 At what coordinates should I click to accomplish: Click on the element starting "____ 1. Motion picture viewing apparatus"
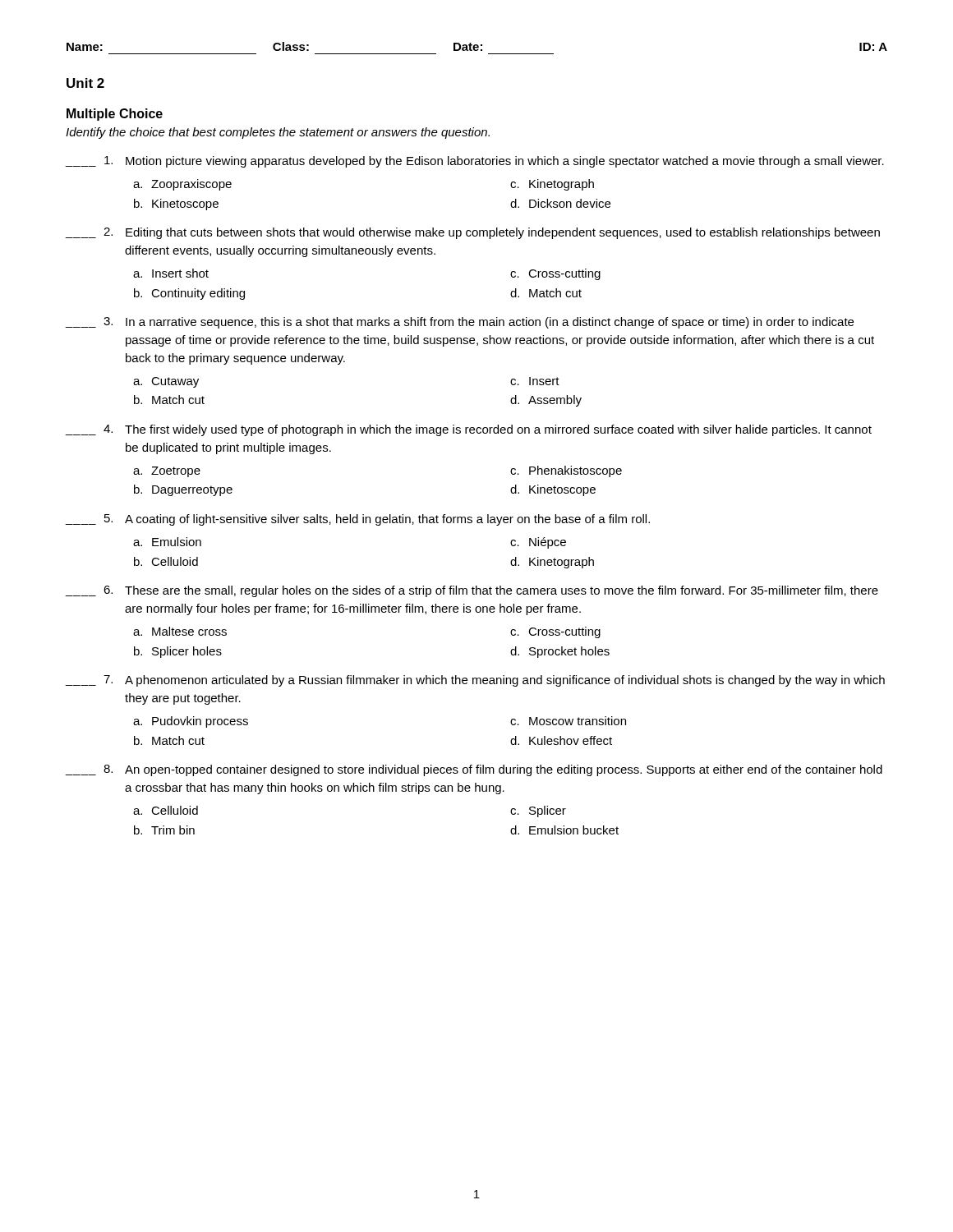coord(475,162)
